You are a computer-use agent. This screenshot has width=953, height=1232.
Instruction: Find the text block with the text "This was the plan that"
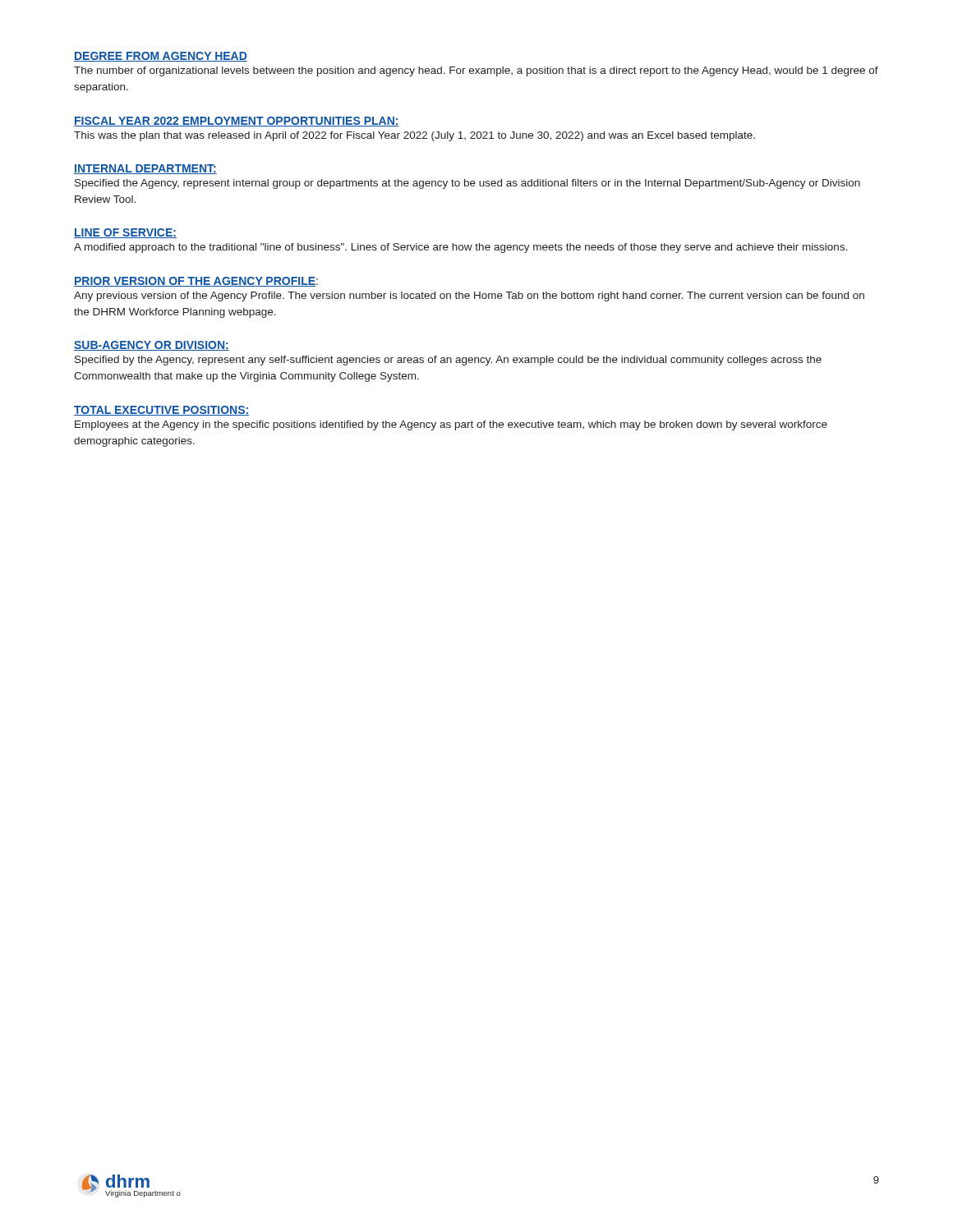pyautogui.click(x=415, y=135)
